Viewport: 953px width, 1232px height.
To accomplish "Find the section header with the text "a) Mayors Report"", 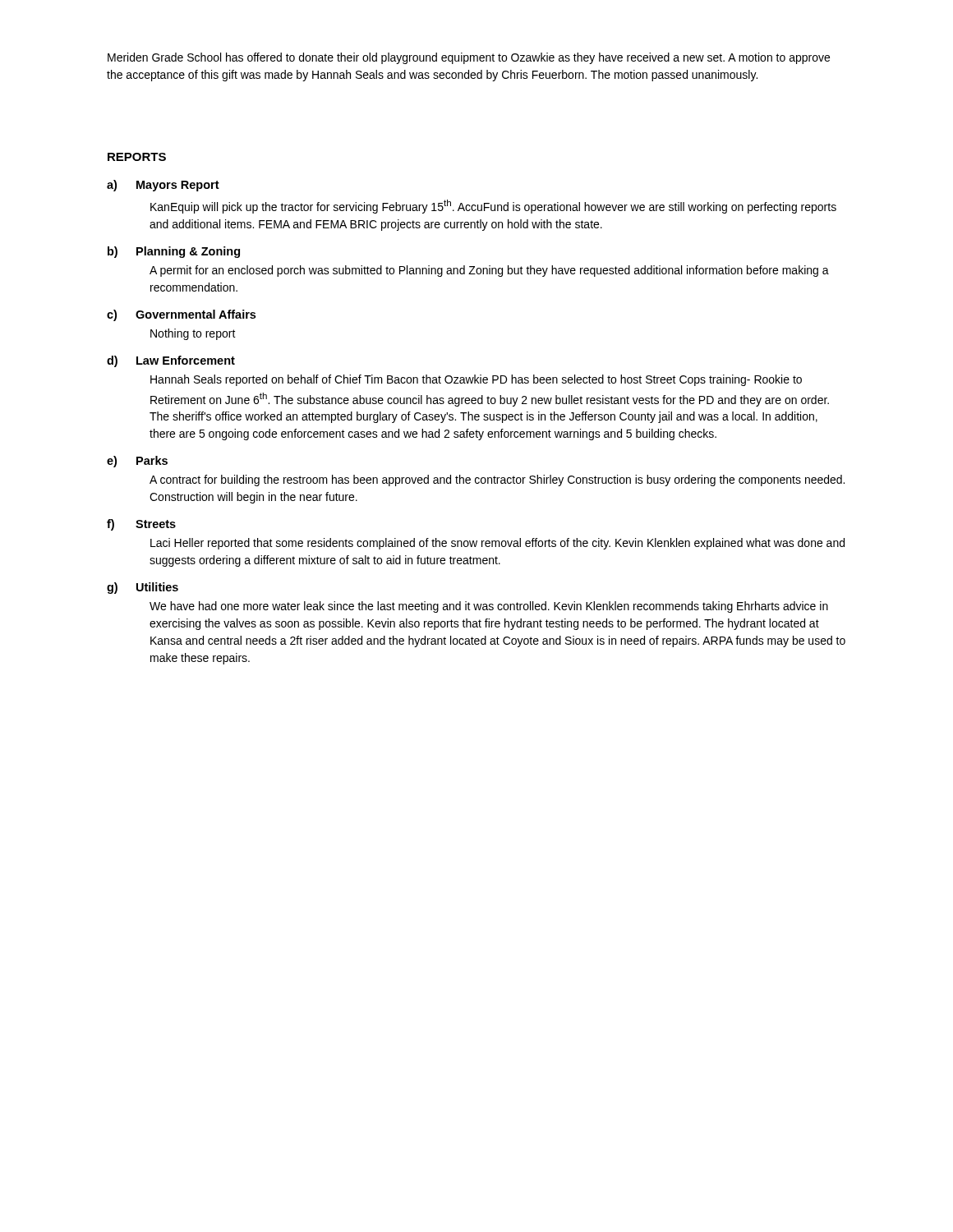I will pyautogui.click(x=163, y=185).
